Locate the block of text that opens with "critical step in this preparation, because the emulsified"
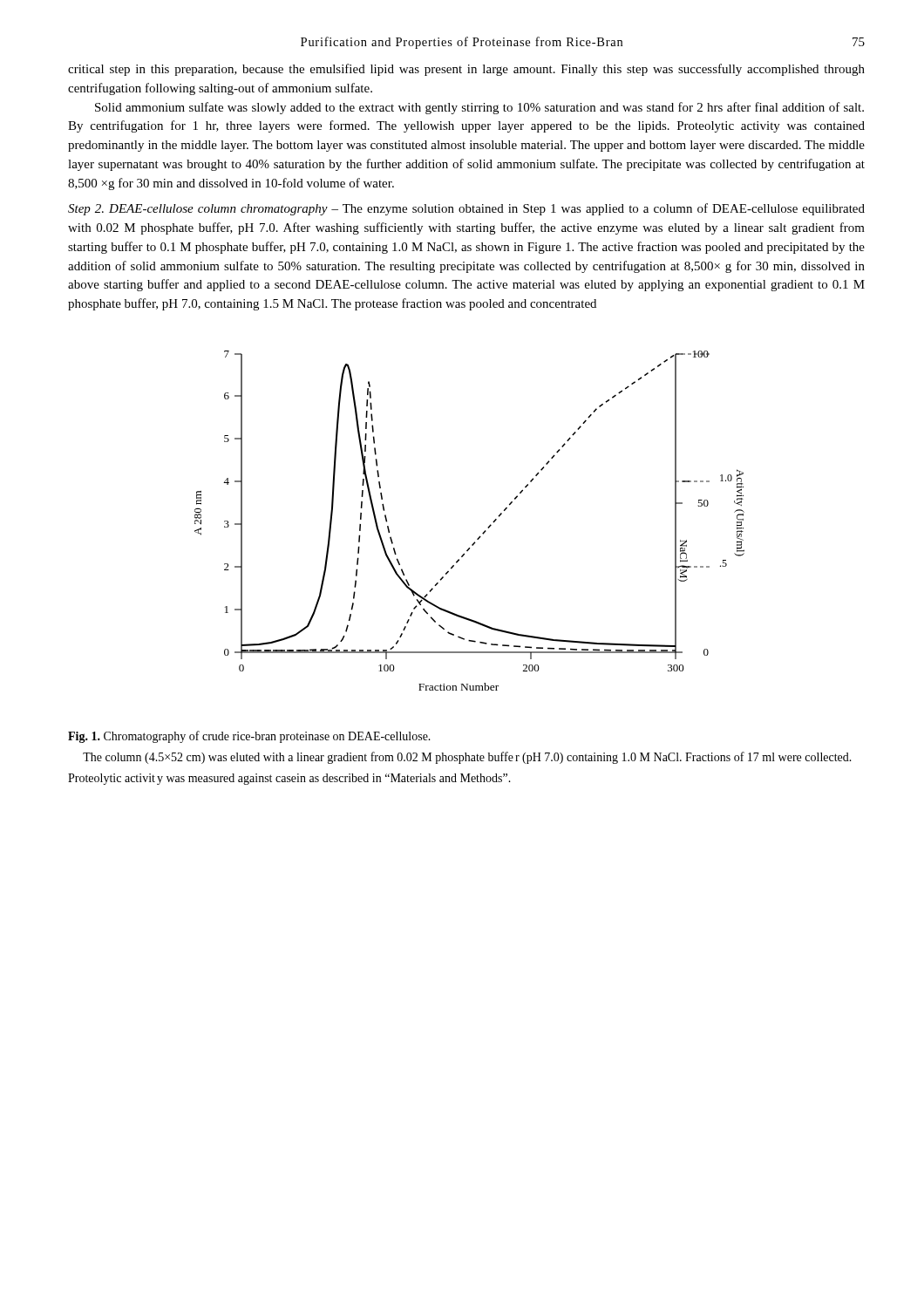 [x=466, y=79]
